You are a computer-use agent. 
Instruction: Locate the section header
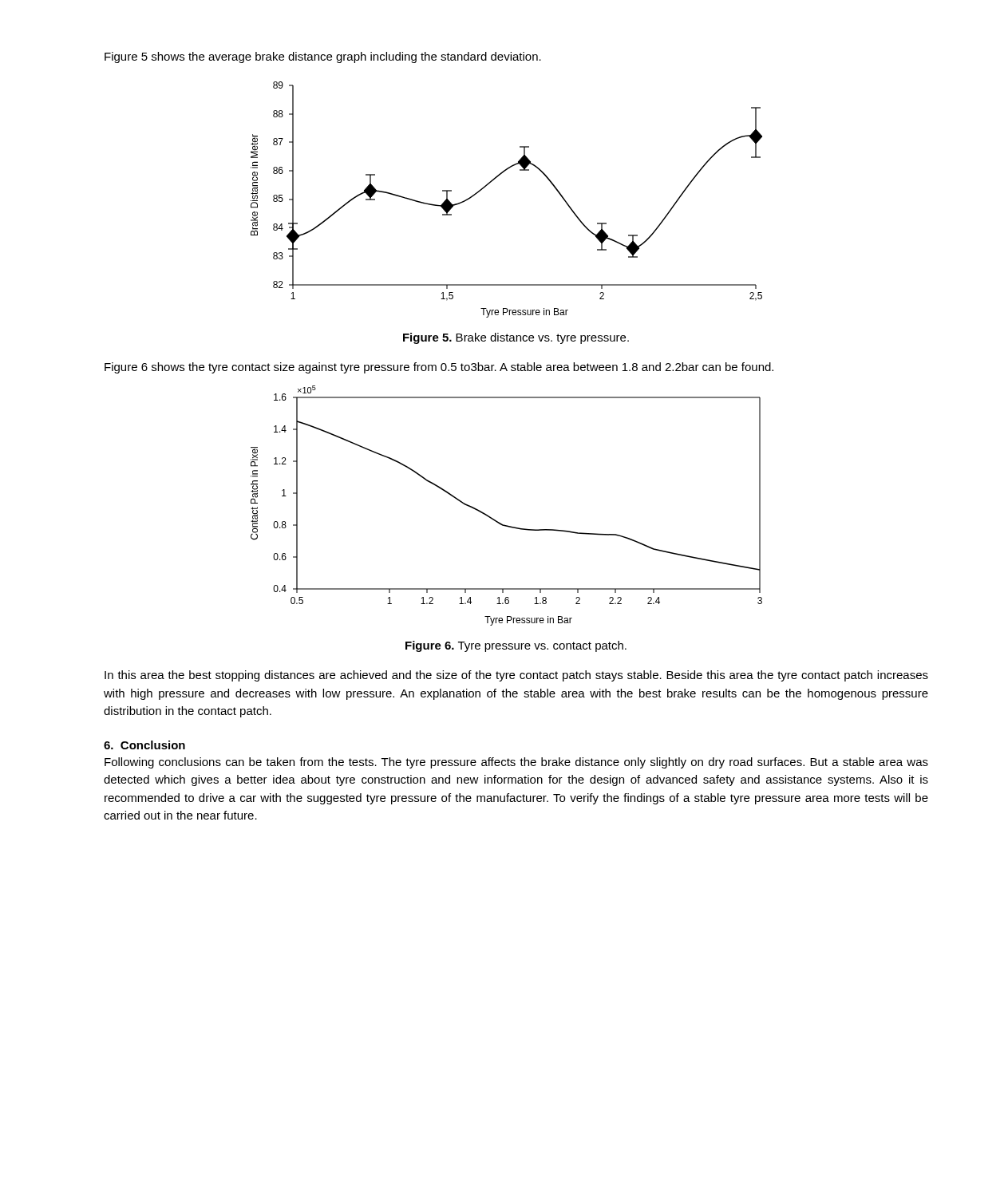click(x=145, y=745)
